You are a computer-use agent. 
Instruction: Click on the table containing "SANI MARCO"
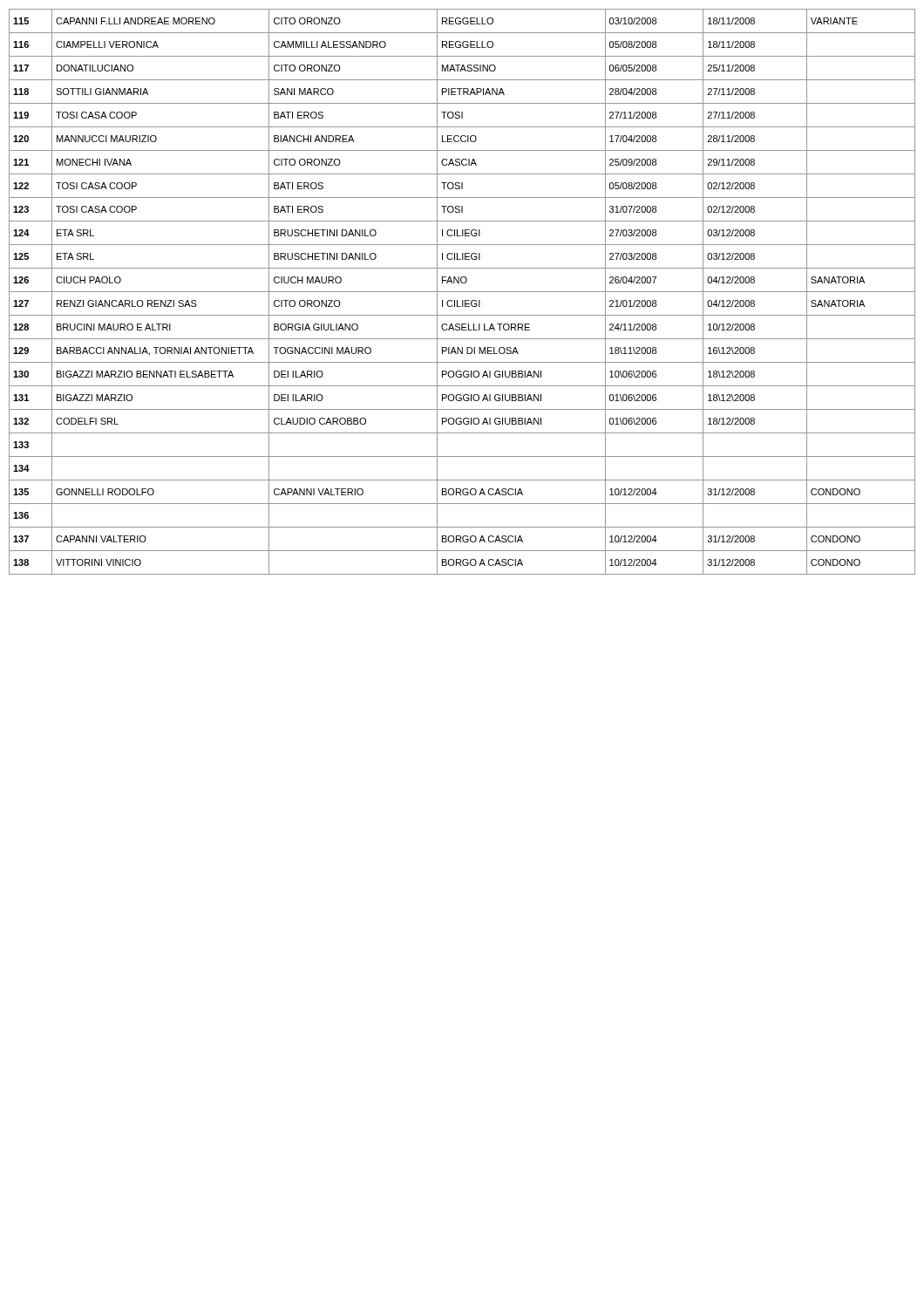pyautogui.click(x=462, y=292)
